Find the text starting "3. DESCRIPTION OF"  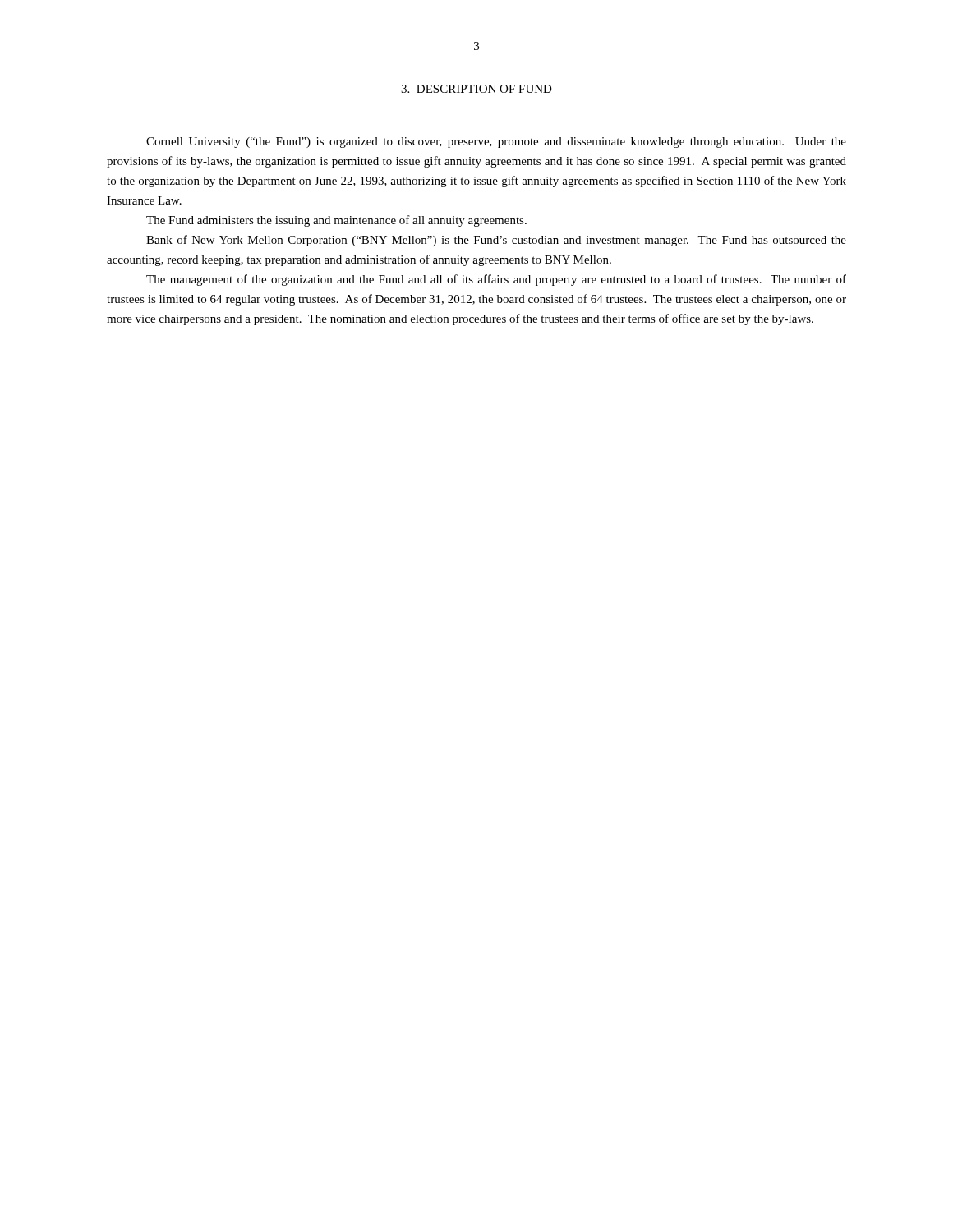pyautogui.click(x=476, y=89)
